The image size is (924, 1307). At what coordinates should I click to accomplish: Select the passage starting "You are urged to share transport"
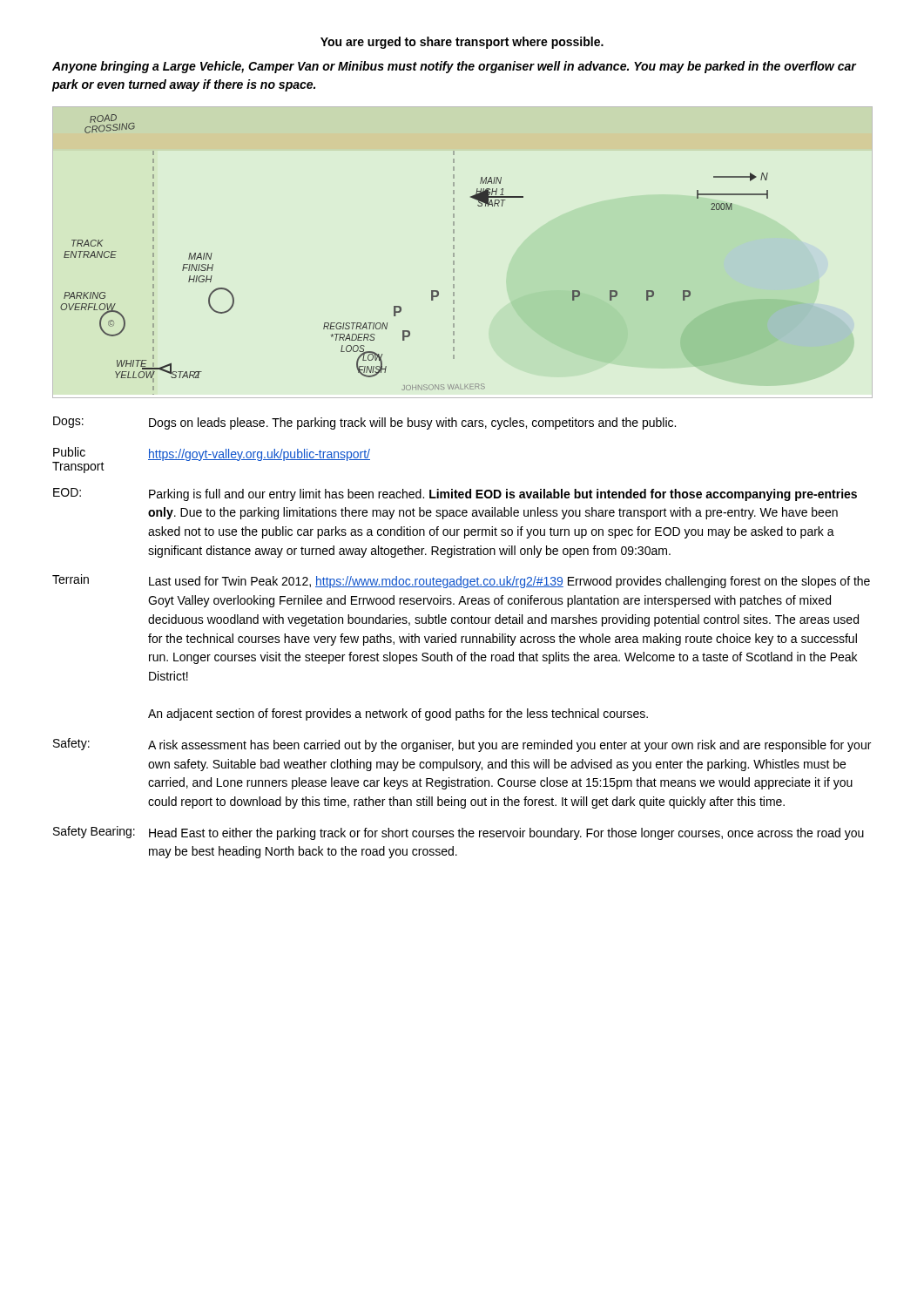(x=462, y=42)
